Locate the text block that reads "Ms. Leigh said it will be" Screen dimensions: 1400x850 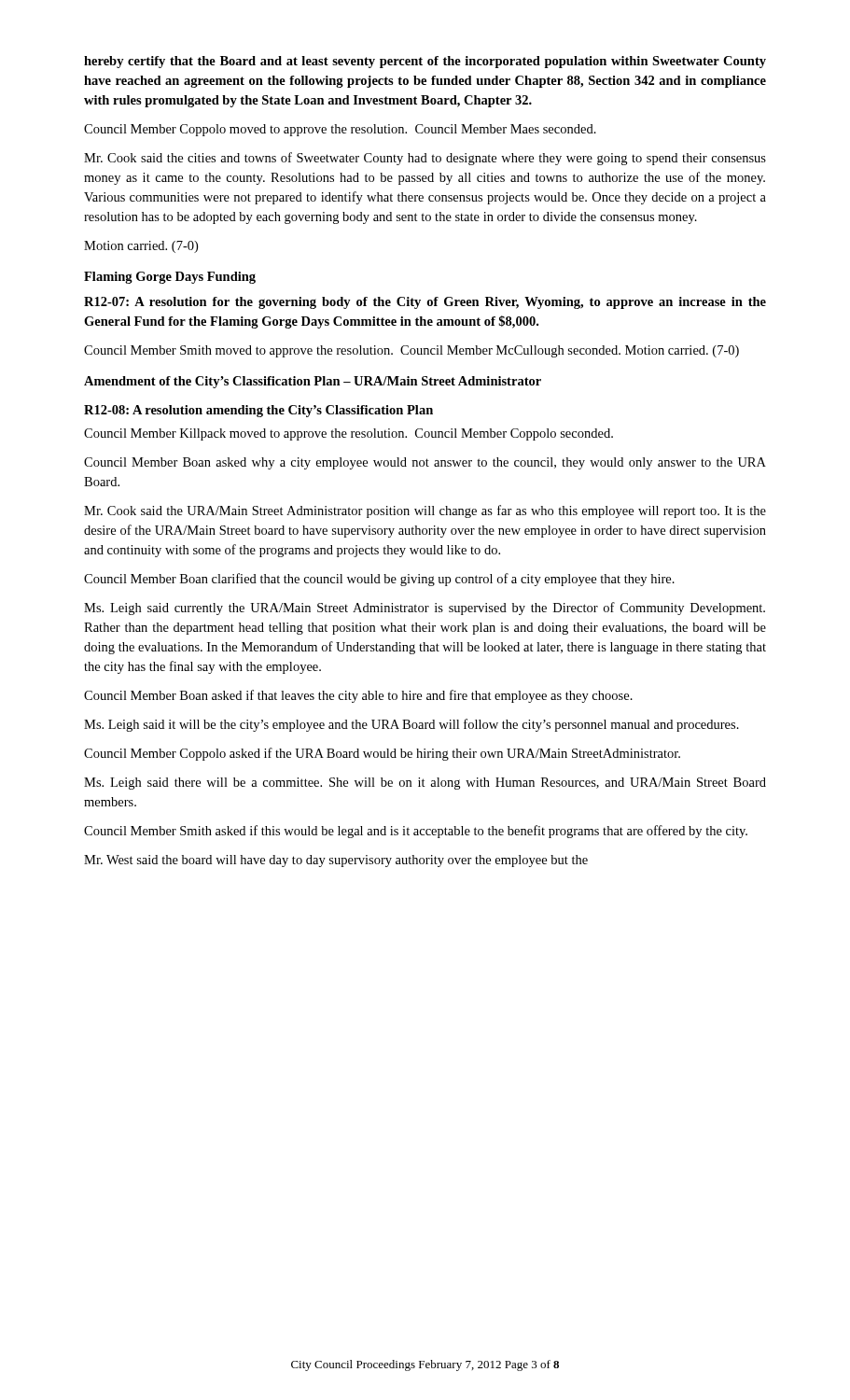point(425,725)
